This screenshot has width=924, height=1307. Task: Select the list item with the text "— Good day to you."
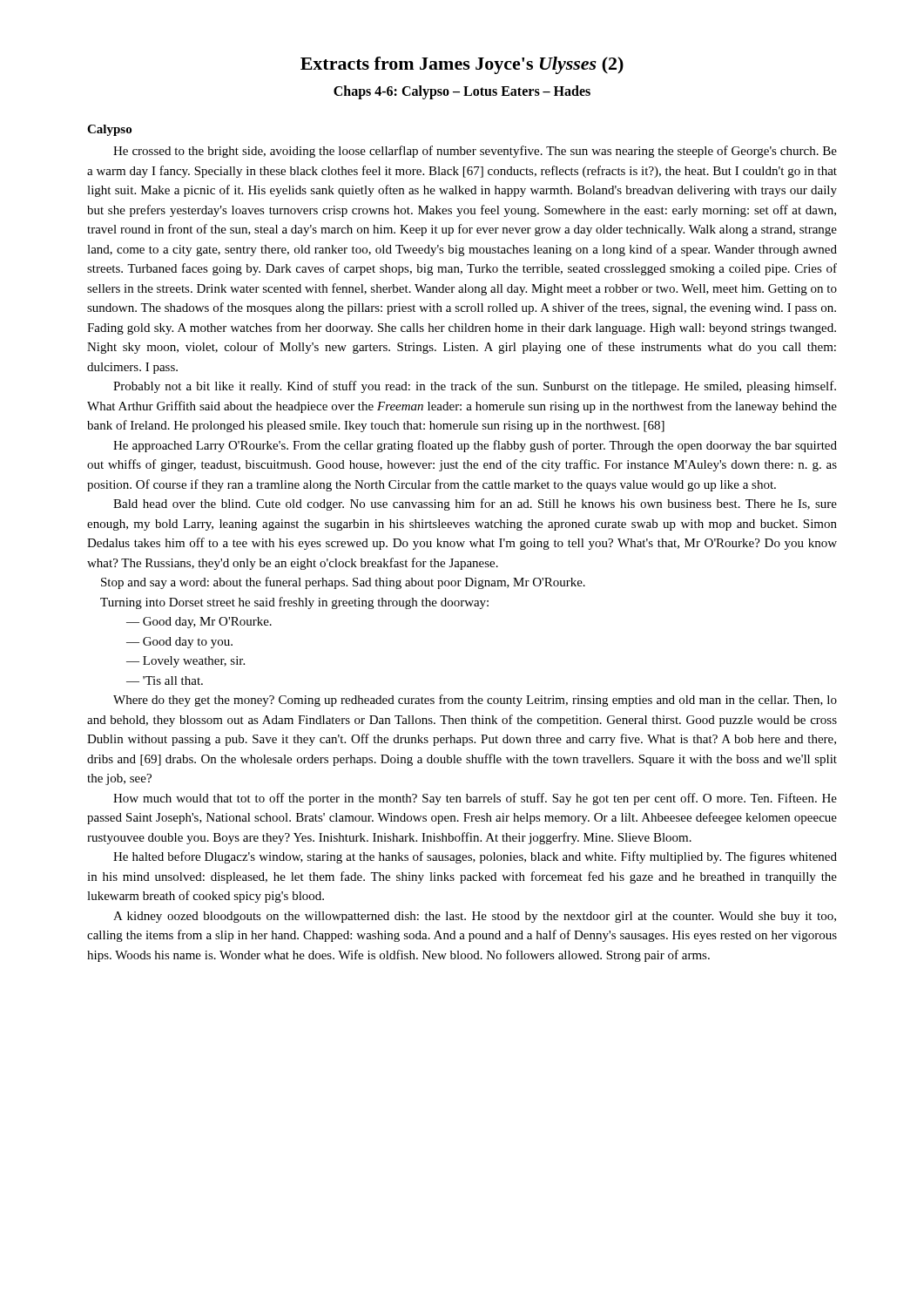(180, 641)
